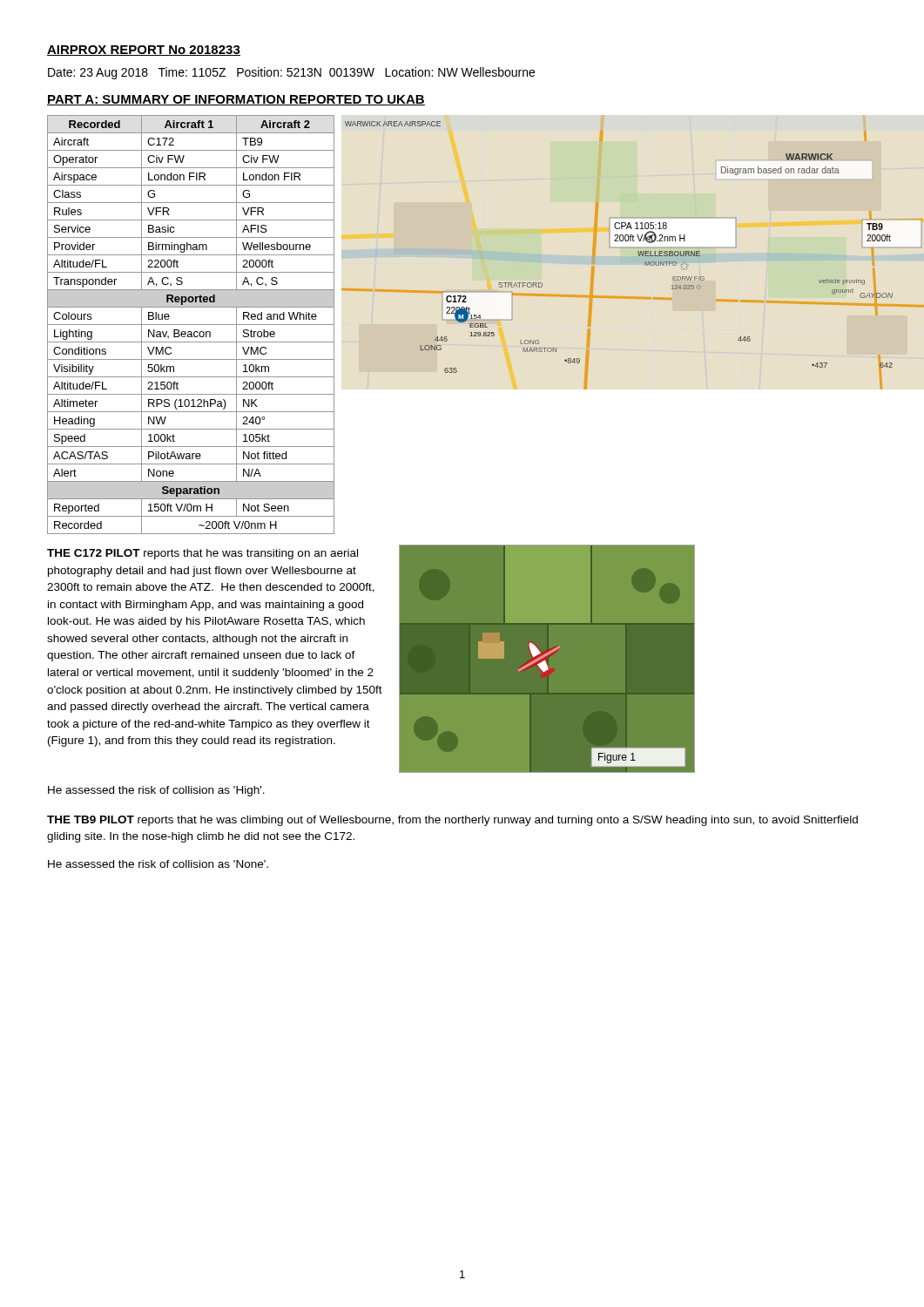The image size is (924, 1307).
Task: Select the text that reads "He assessed the risk of collision as 'None'."
Action: (x=158, y=864)
